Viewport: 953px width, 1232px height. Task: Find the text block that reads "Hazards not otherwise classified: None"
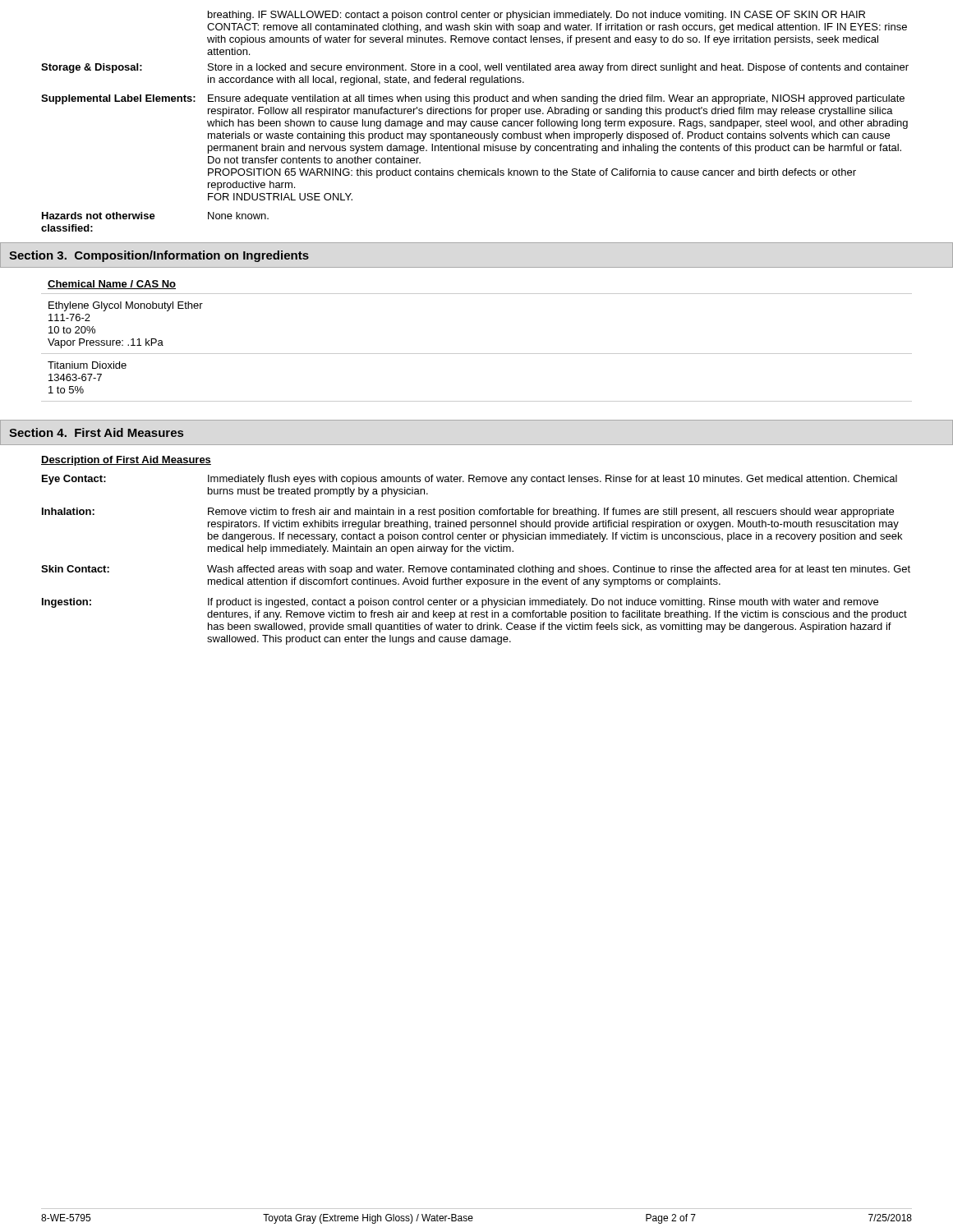[155, 216]
